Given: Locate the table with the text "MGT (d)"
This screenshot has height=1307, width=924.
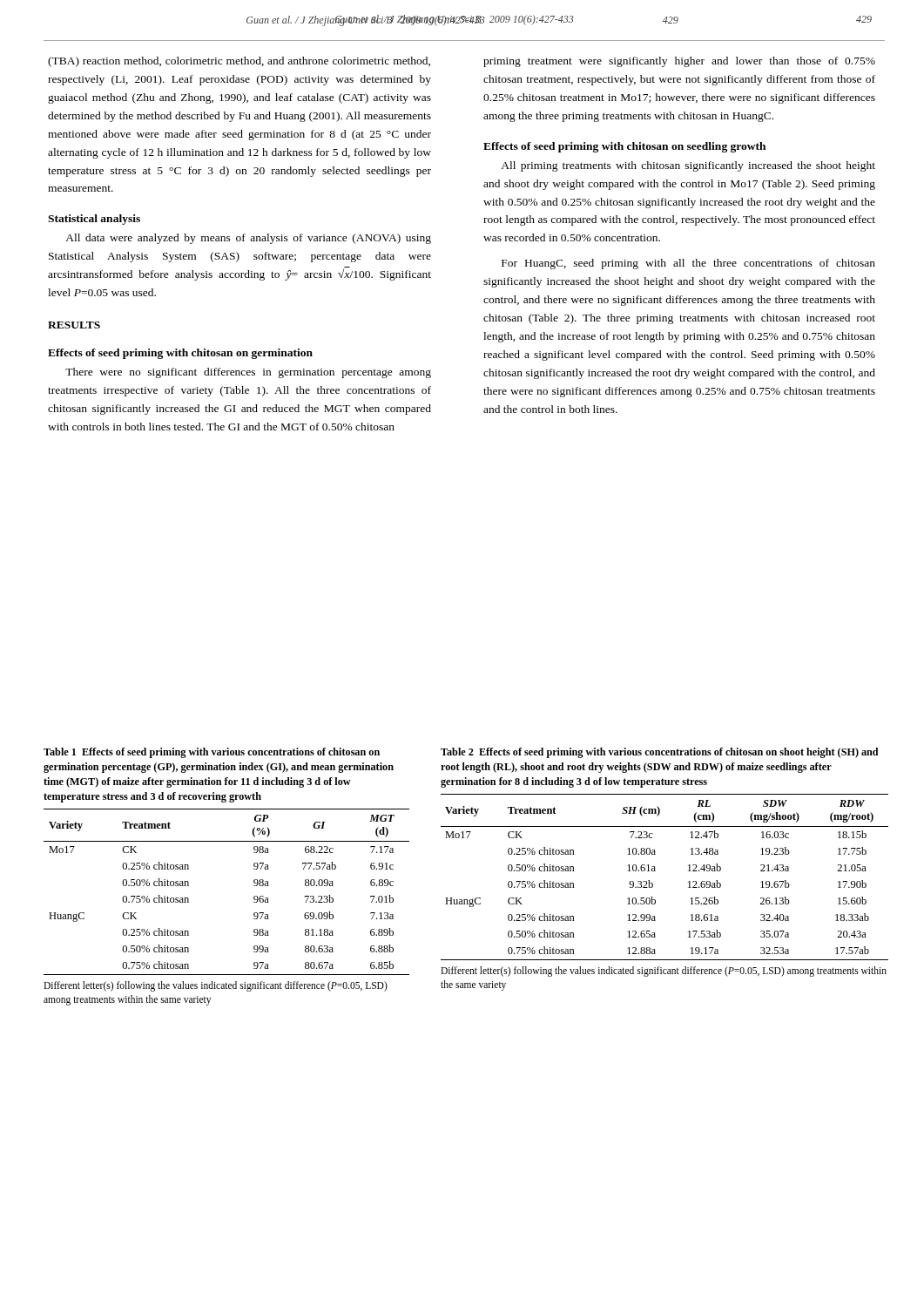Looking at the screenshot, I should click(226, 892).
